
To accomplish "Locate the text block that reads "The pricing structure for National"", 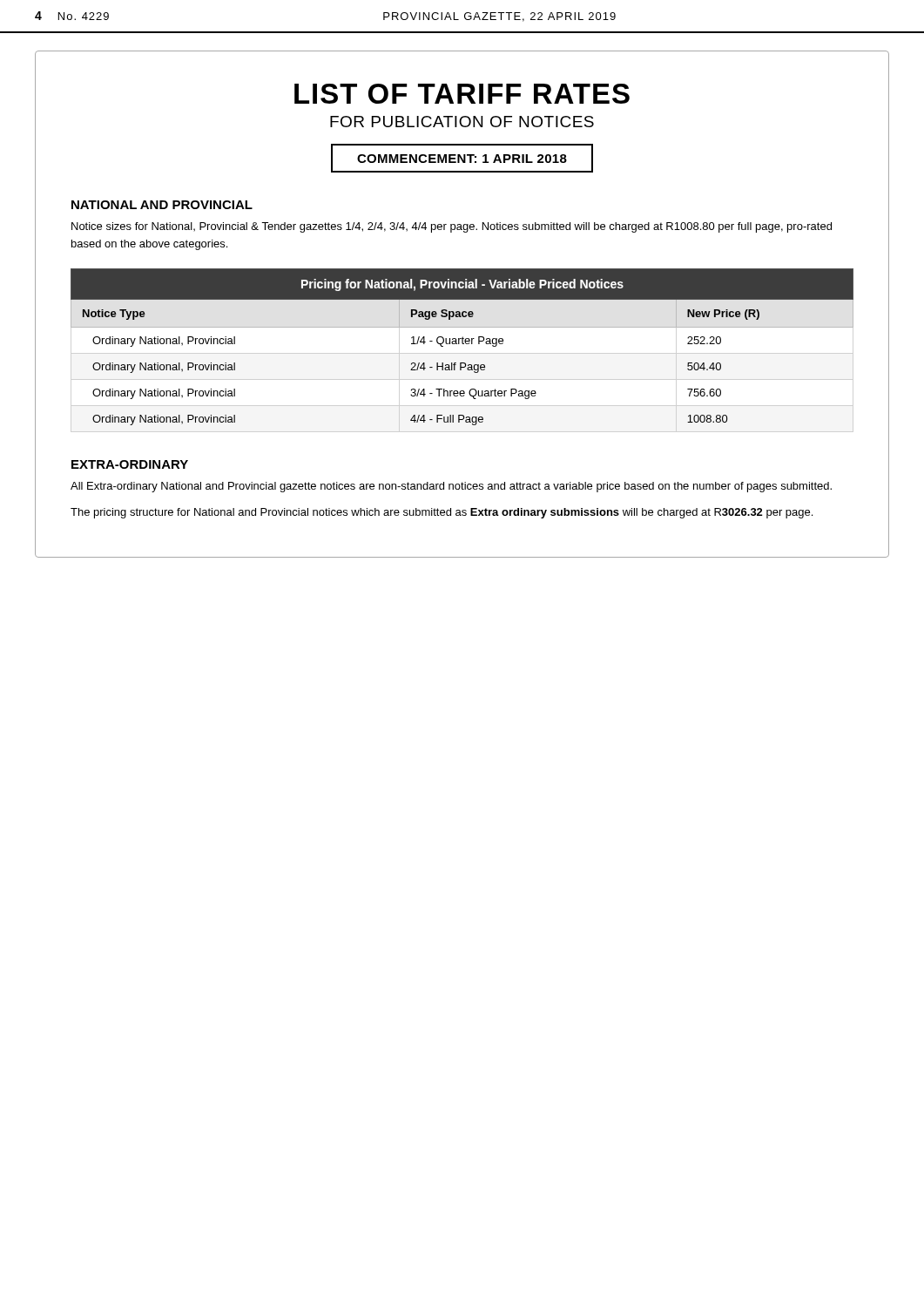I will pos(442,512).
